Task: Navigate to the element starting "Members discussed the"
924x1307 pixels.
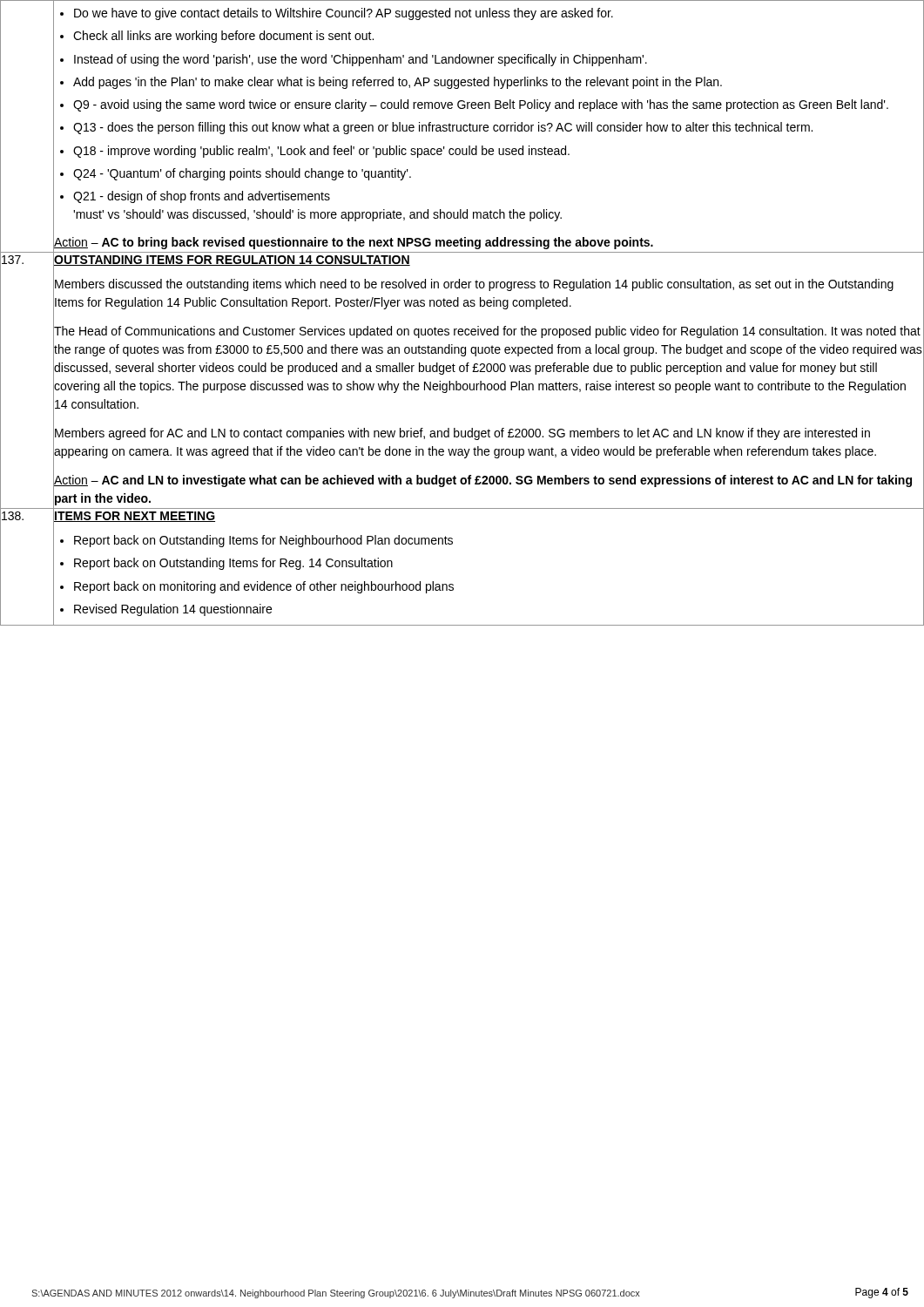Action: (x=474, y=293)
